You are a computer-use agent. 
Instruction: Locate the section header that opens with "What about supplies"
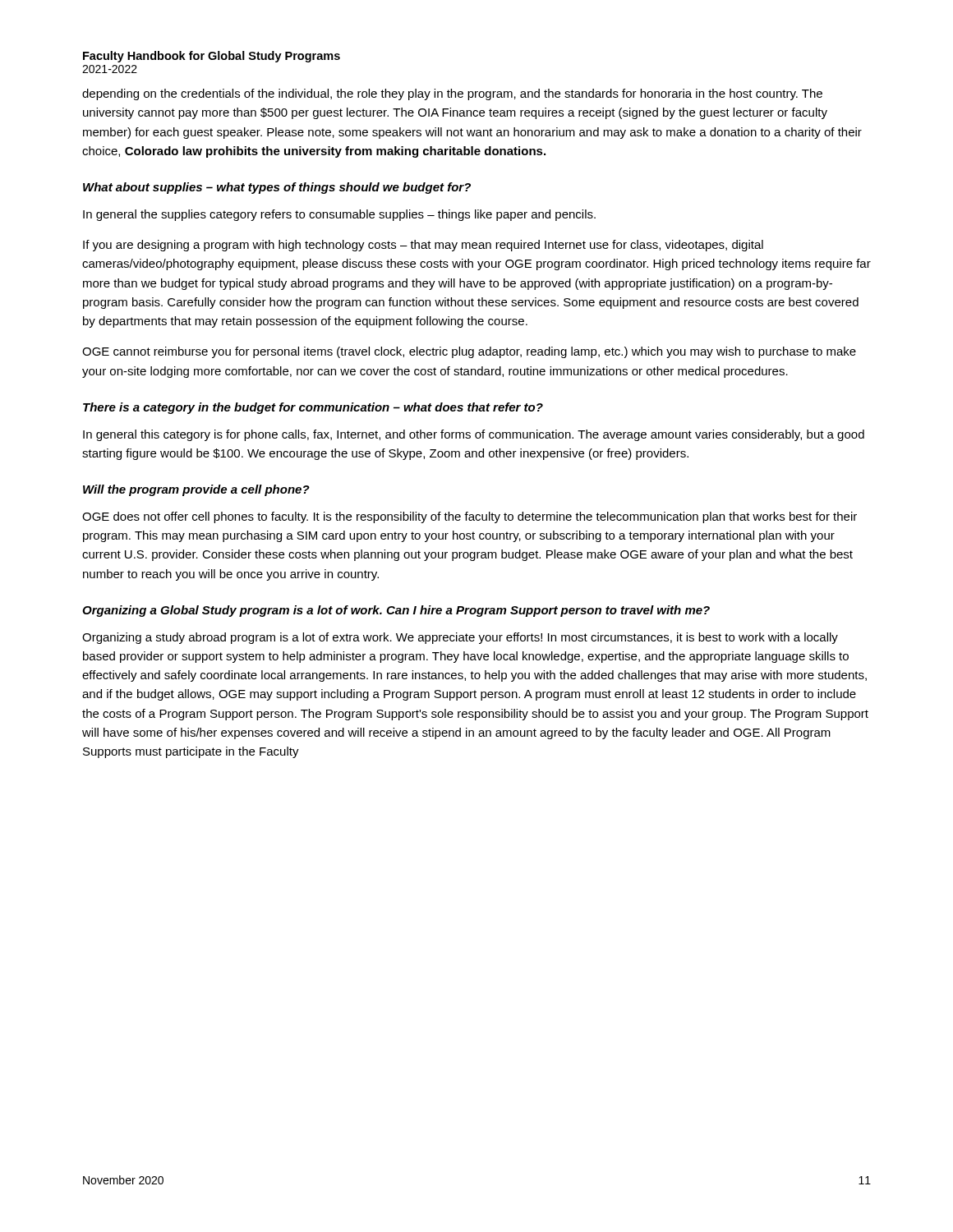pos(277,187)
